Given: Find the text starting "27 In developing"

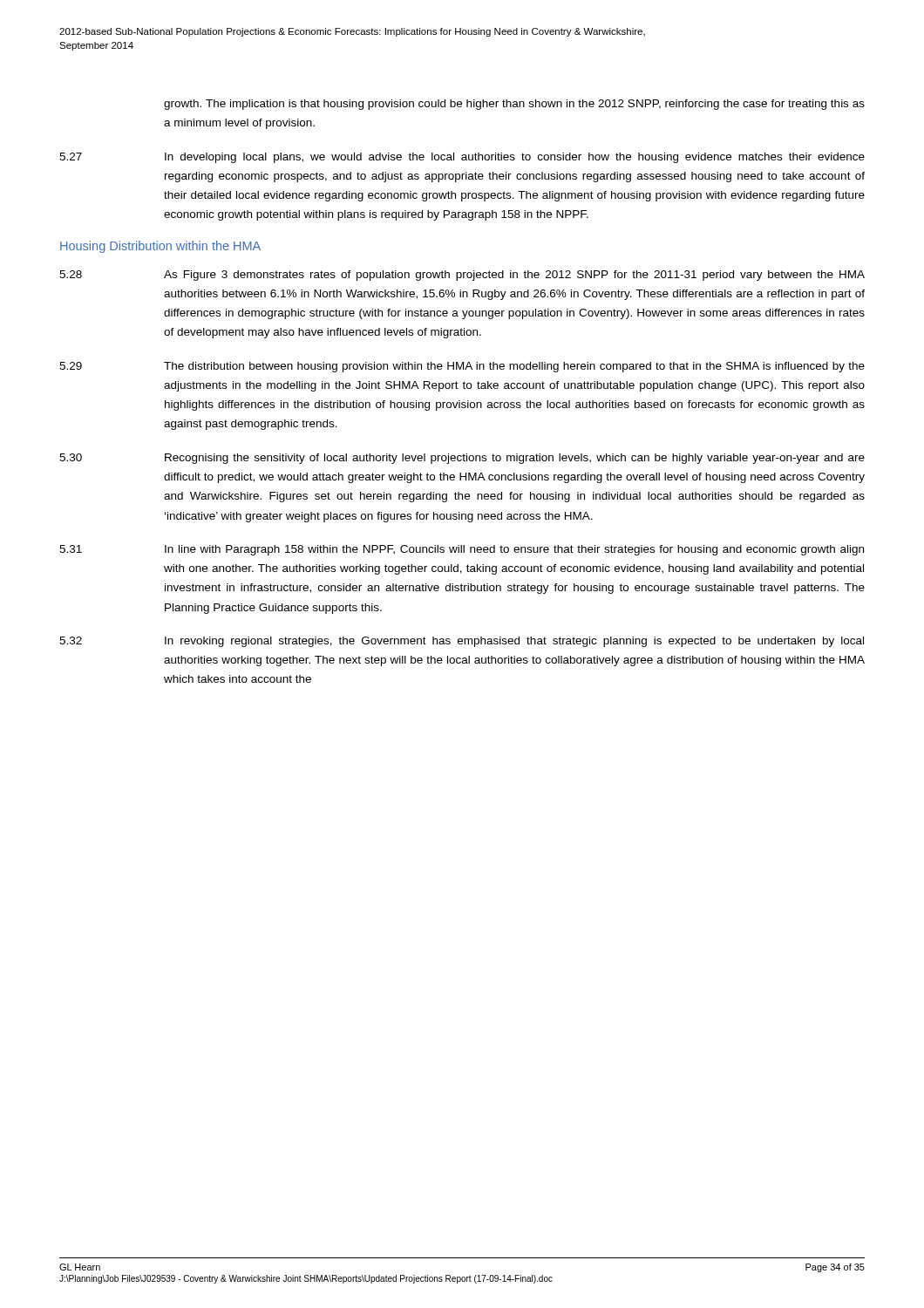Looking at the screenshot, I should (462, 186).
